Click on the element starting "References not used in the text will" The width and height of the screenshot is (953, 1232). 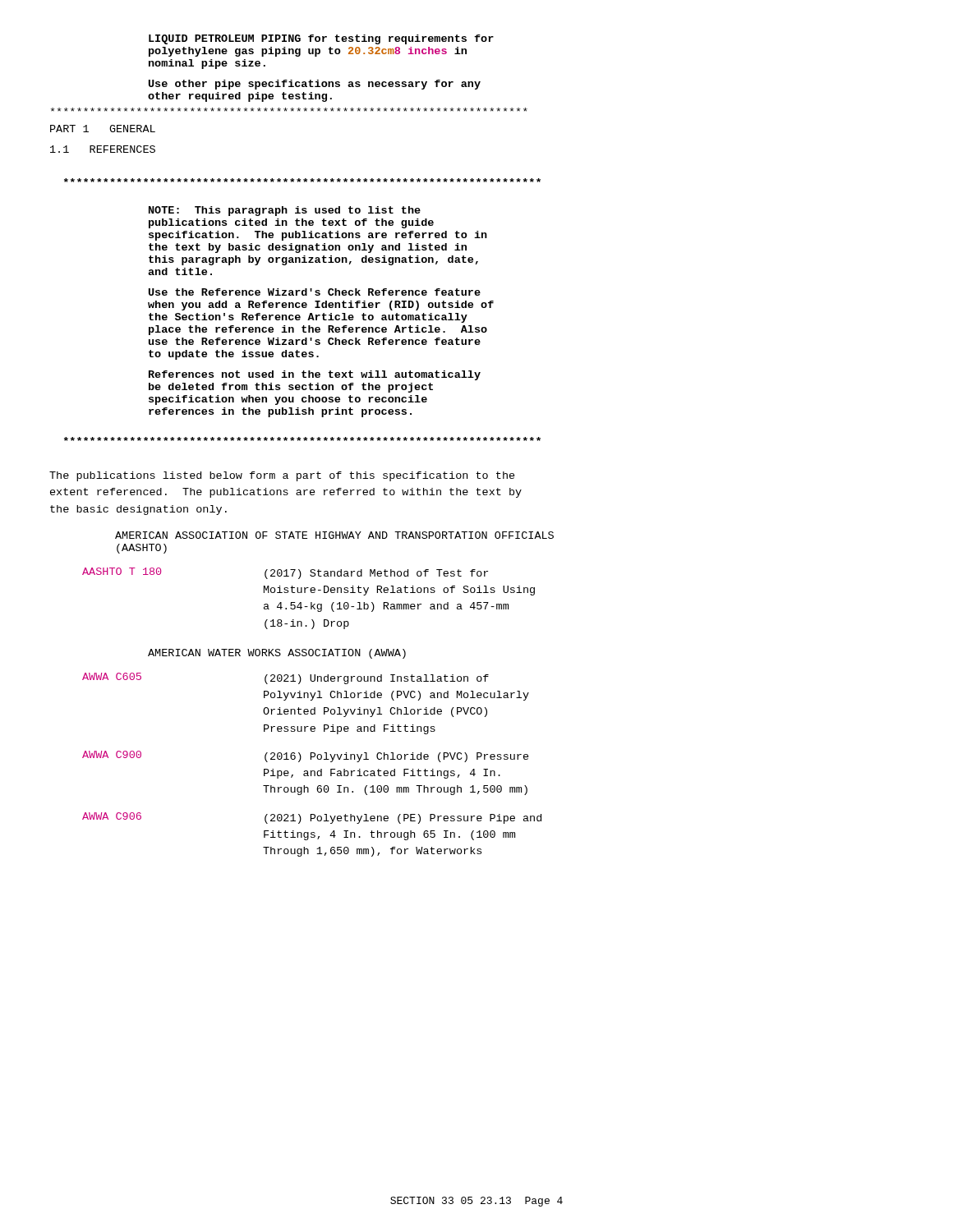[314, 393]
